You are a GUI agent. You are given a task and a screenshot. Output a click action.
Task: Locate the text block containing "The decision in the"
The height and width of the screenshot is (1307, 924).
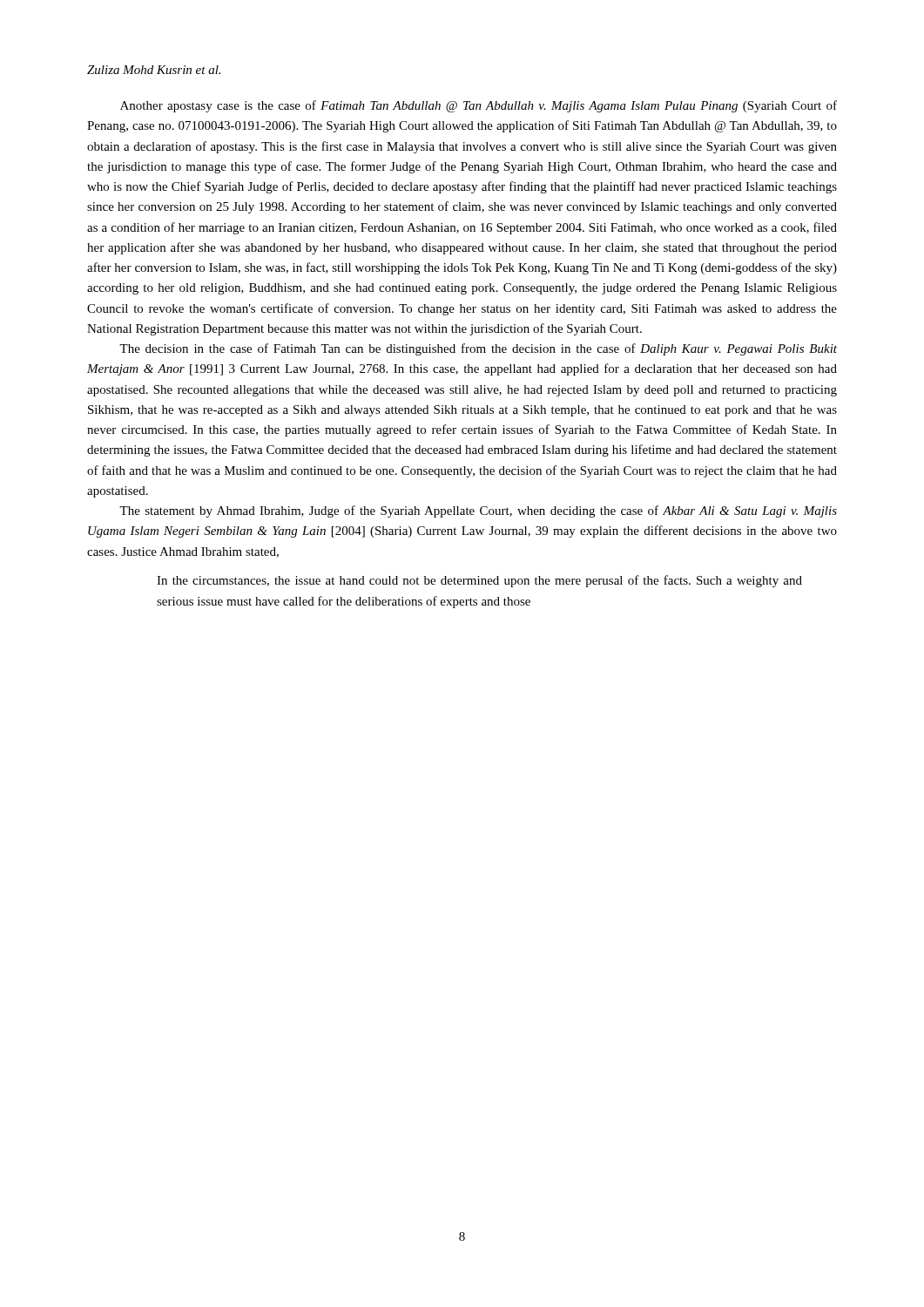(x=462, y=420)
